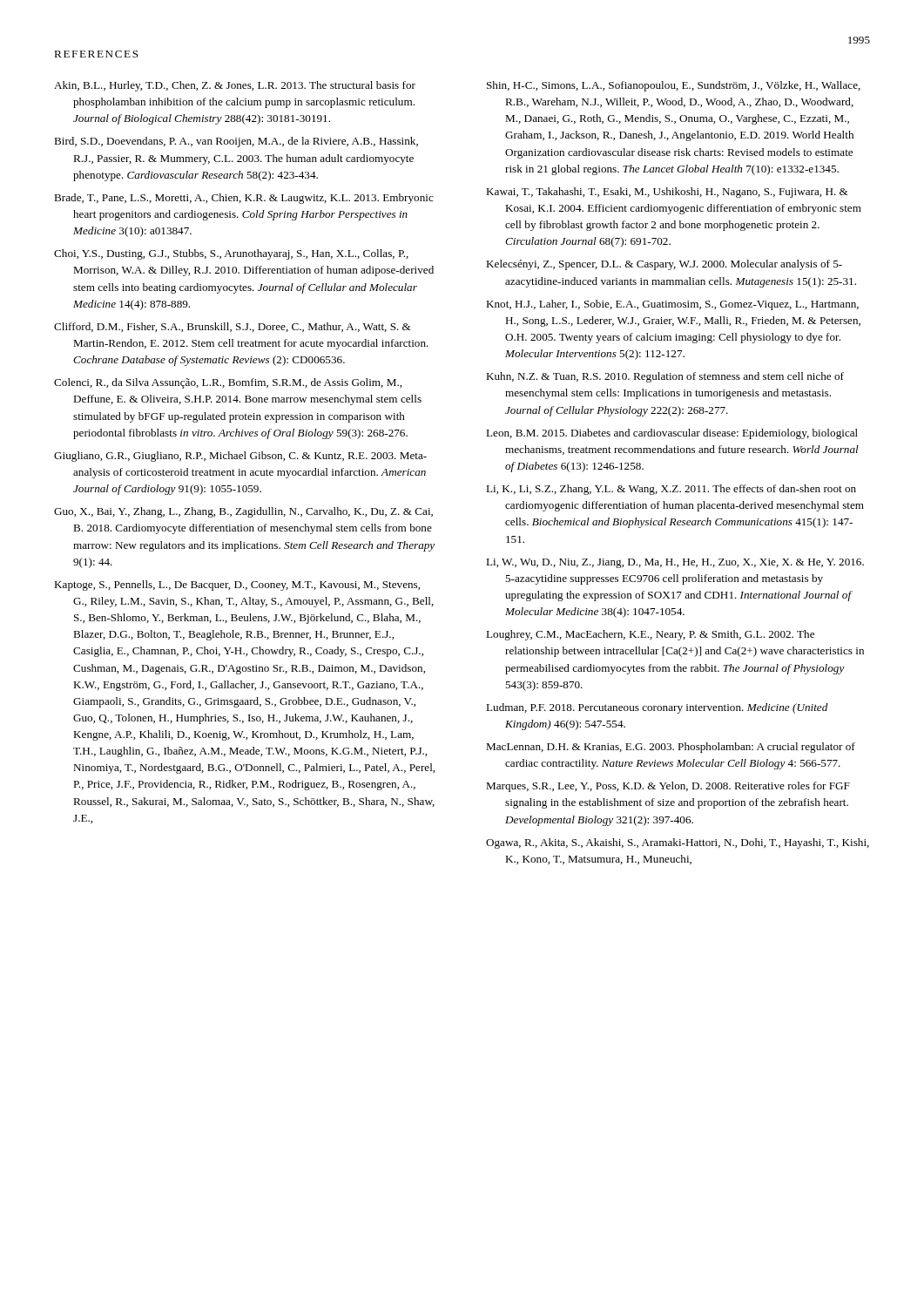Find the list item that reads "Loughrey, C.M., MacEachern,"

coord(675,659)
